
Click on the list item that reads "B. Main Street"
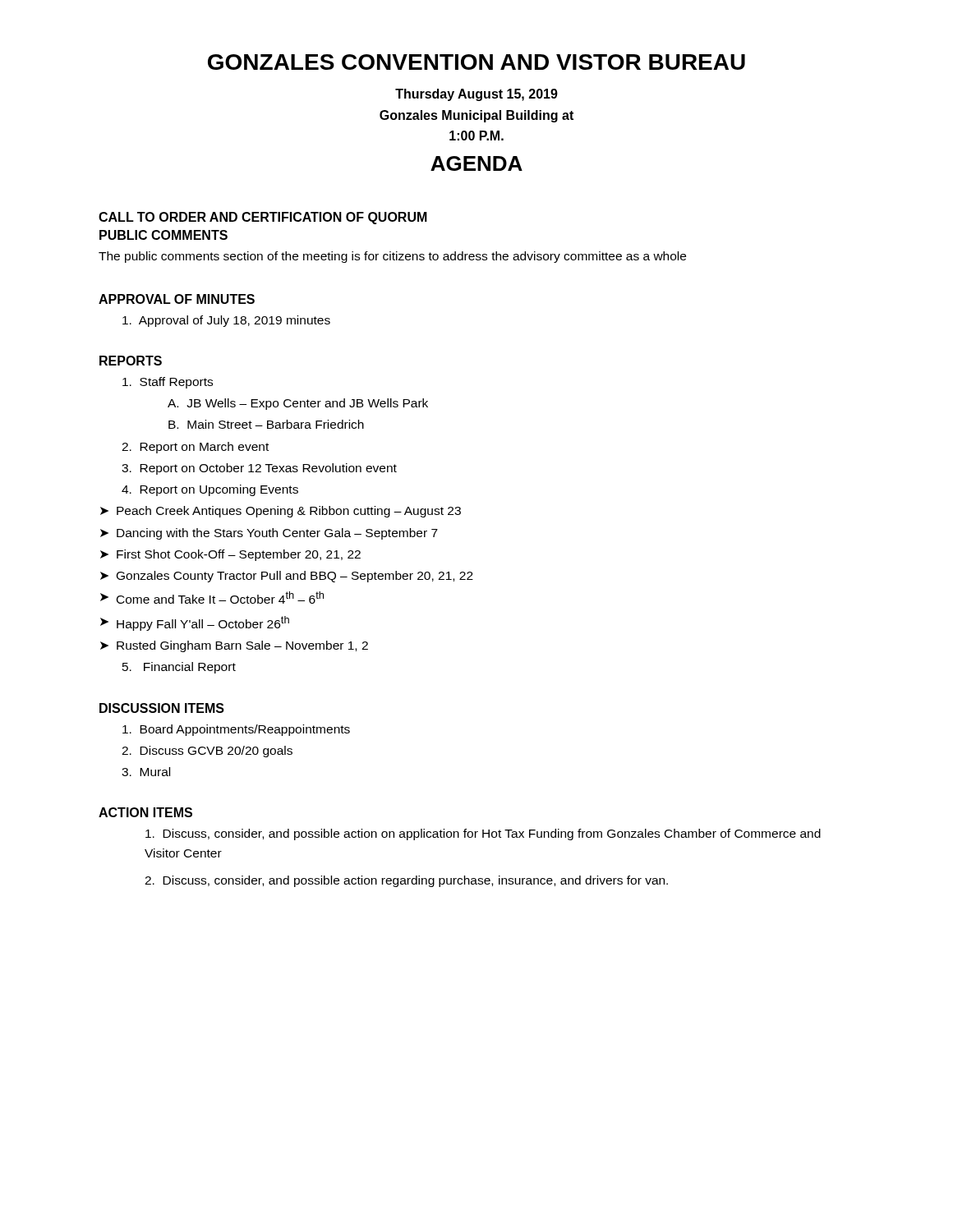266,424
